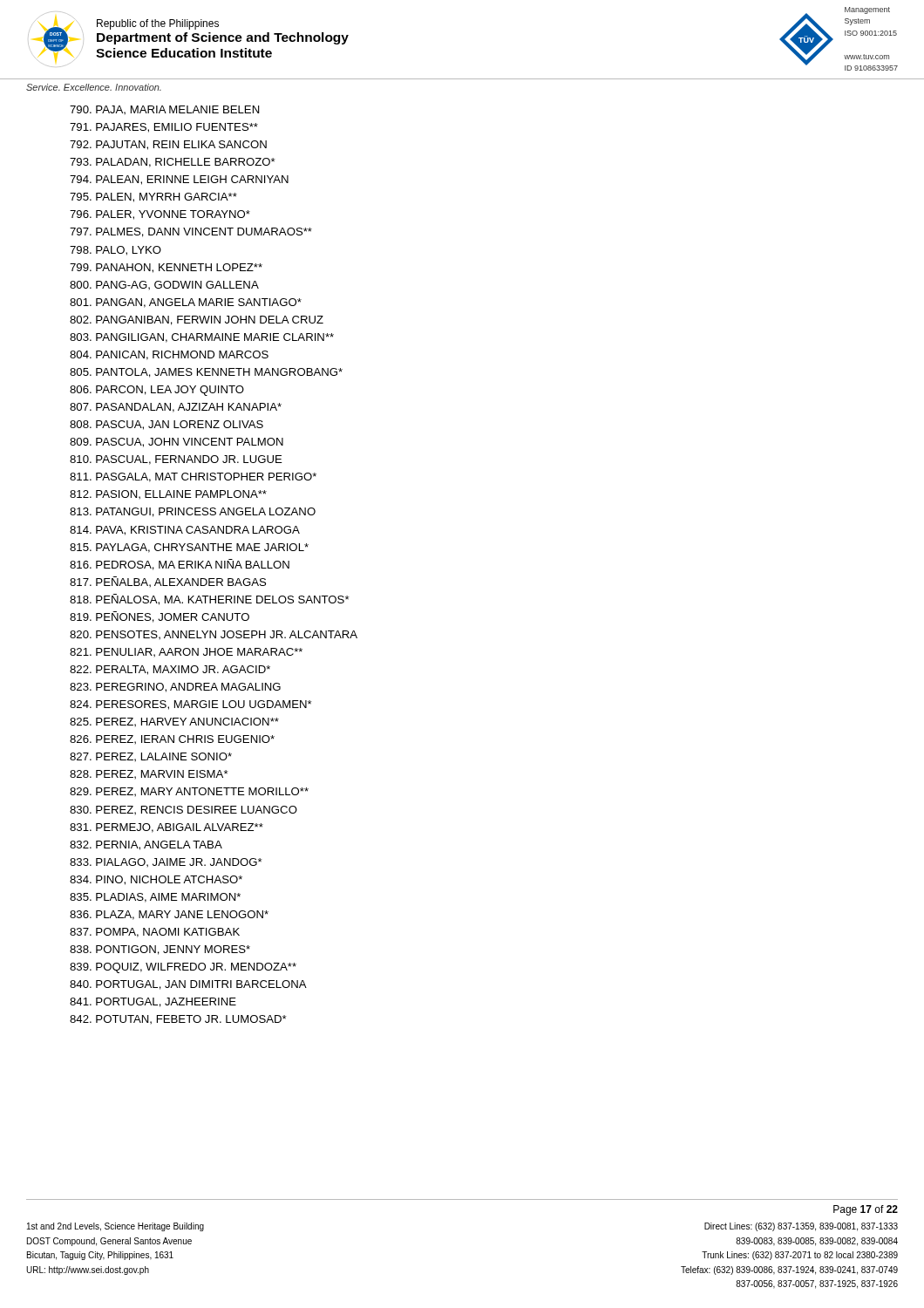
Task: Where does it say "793. PALADAN, RICHELLE BARROZO*"?
Action: [x=173, y=162]
